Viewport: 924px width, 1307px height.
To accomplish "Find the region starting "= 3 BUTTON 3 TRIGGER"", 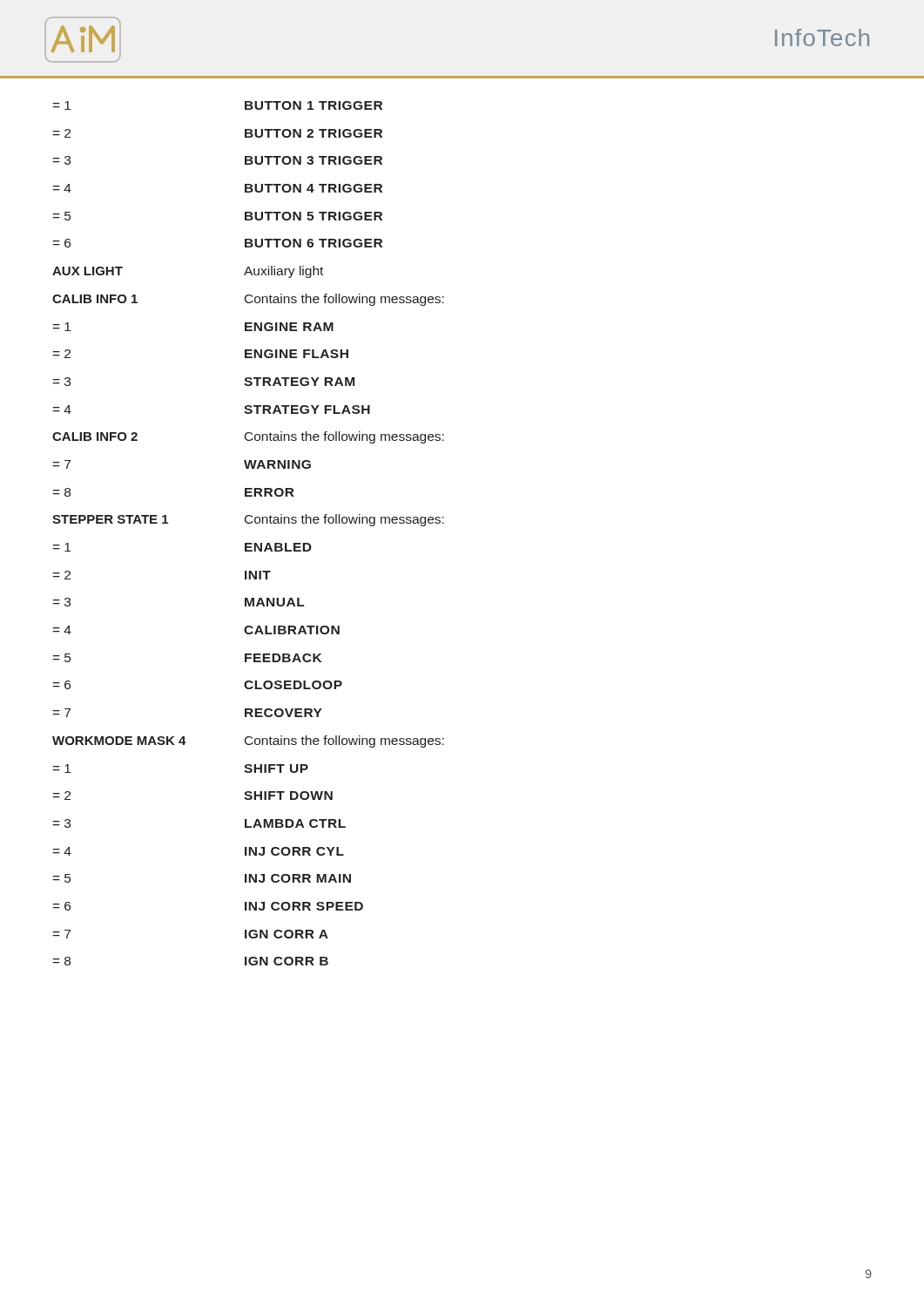I will click(x=56, y=159).
